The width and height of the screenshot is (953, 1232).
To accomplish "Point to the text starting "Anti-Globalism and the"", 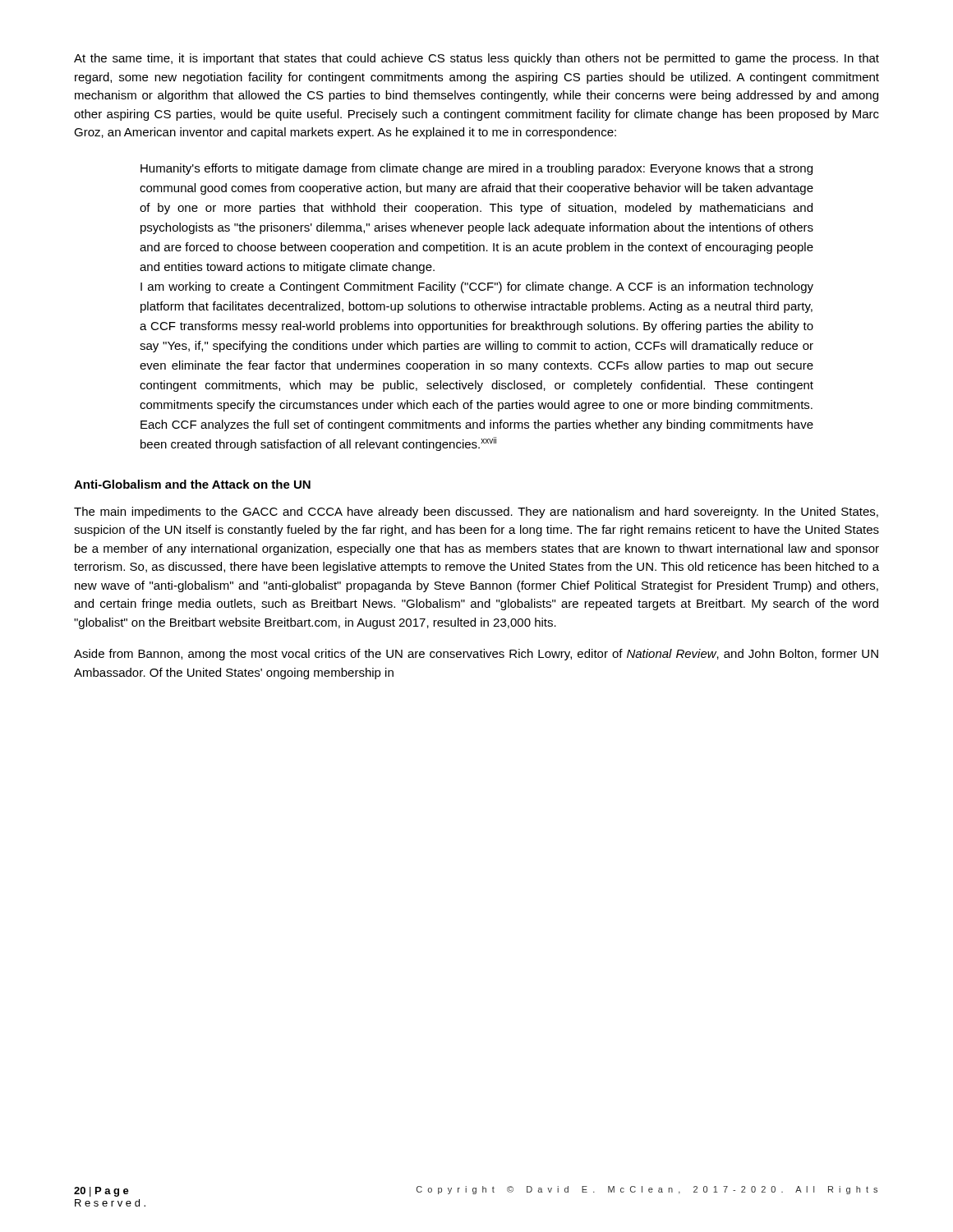I will click(x=193, y=484).
